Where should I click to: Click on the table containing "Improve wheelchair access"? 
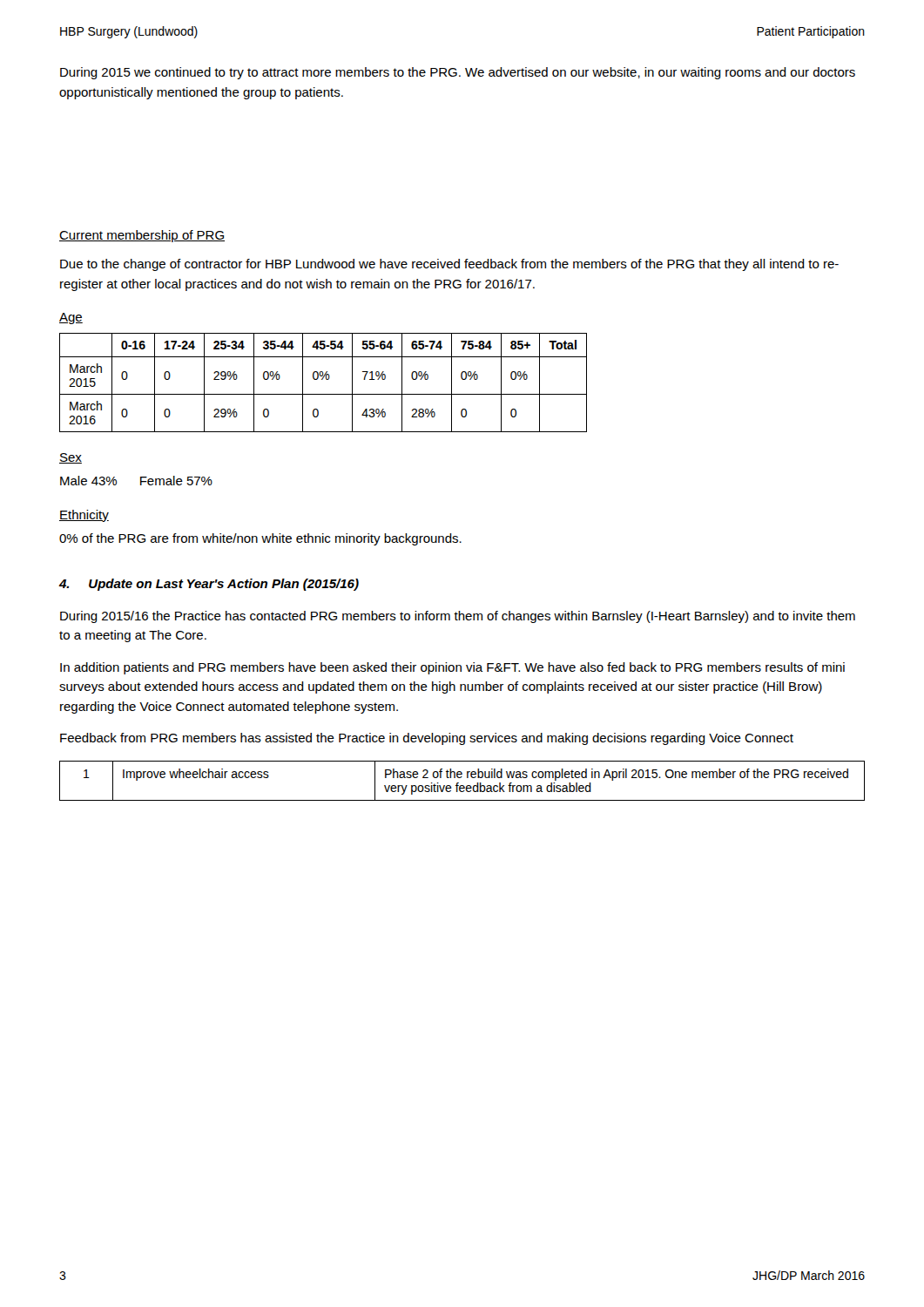[x=462, y=780]
